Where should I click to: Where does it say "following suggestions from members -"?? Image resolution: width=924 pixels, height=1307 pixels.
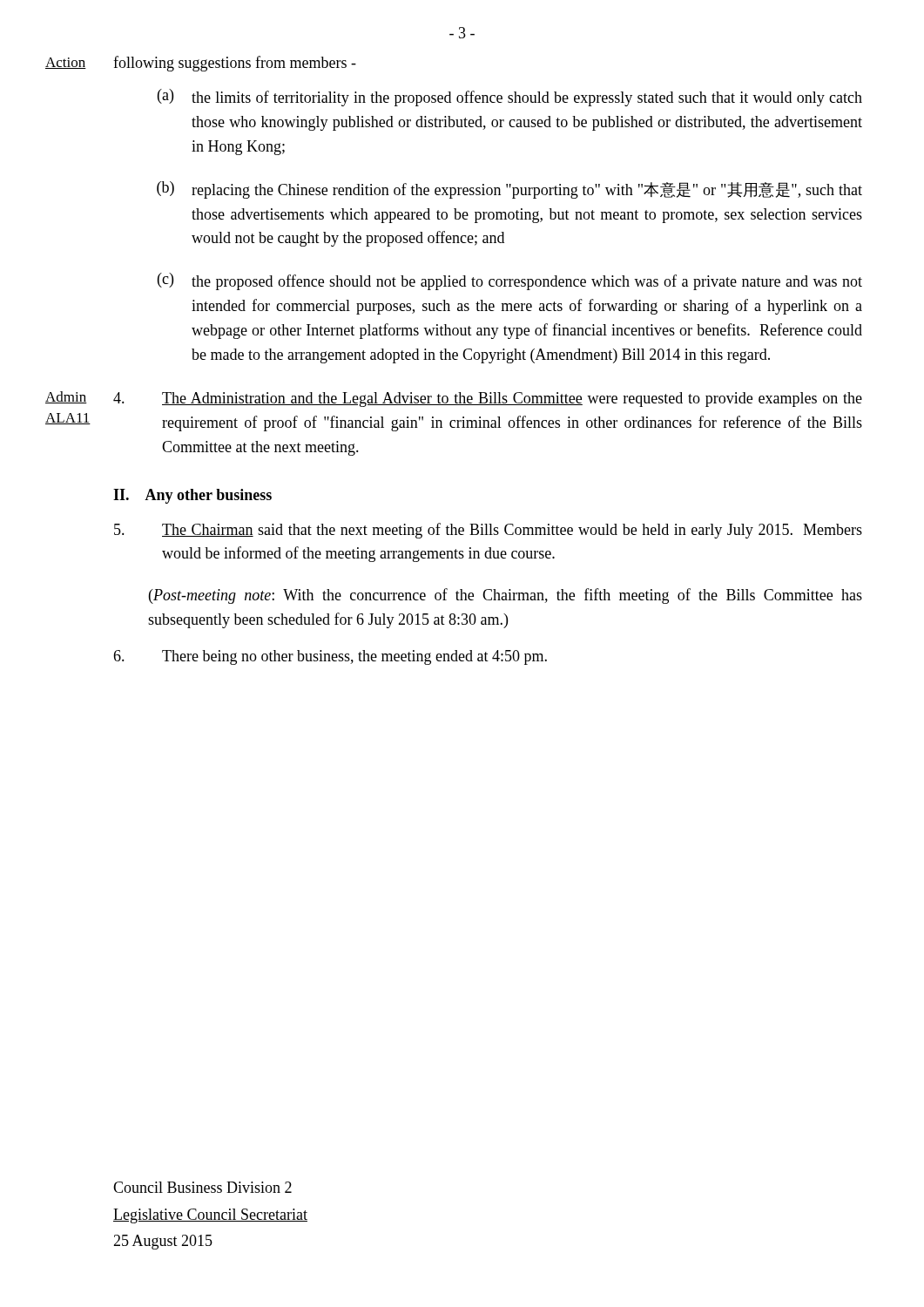click(x=235, y=63)
